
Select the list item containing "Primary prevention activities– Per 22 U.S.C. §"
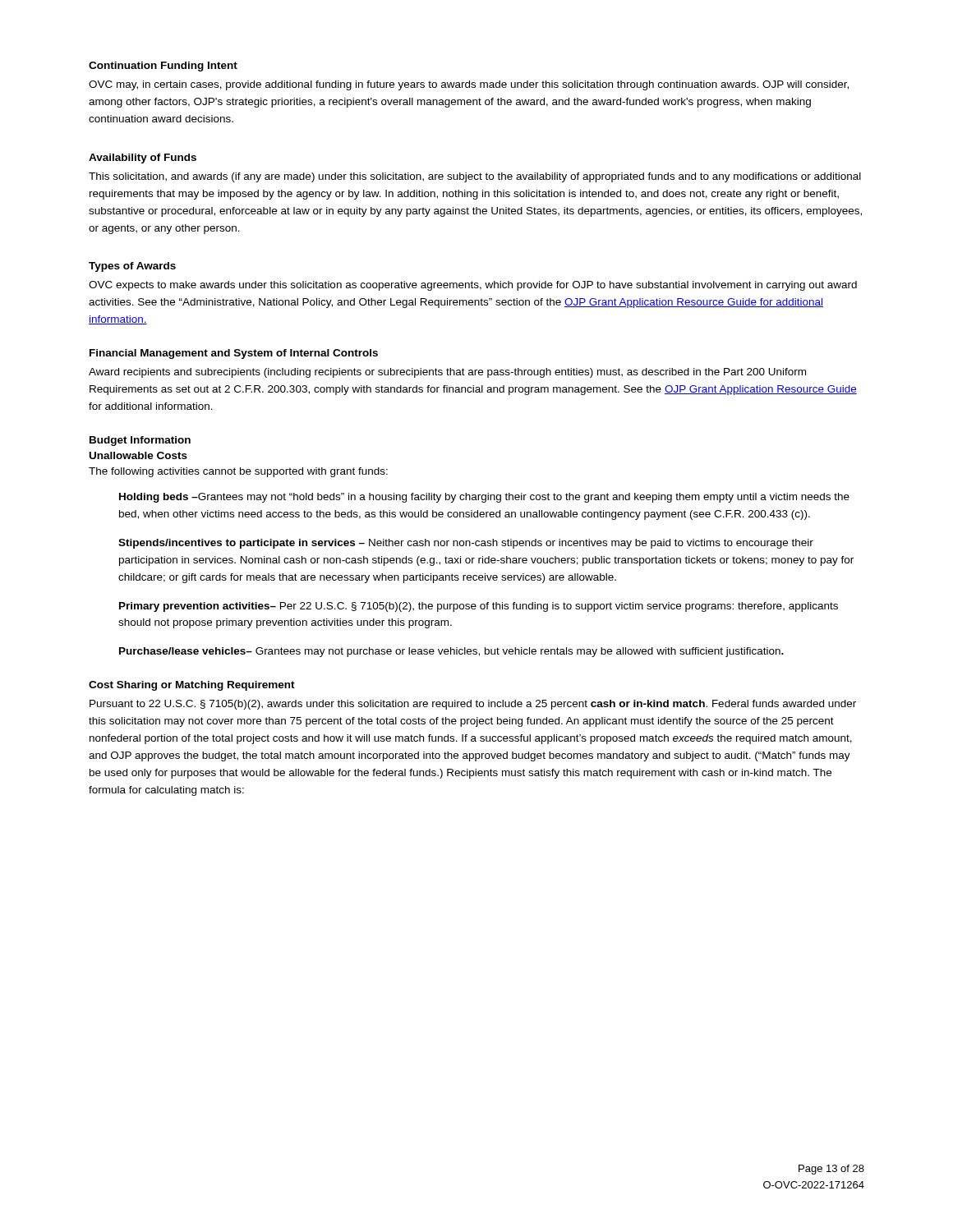478,614
